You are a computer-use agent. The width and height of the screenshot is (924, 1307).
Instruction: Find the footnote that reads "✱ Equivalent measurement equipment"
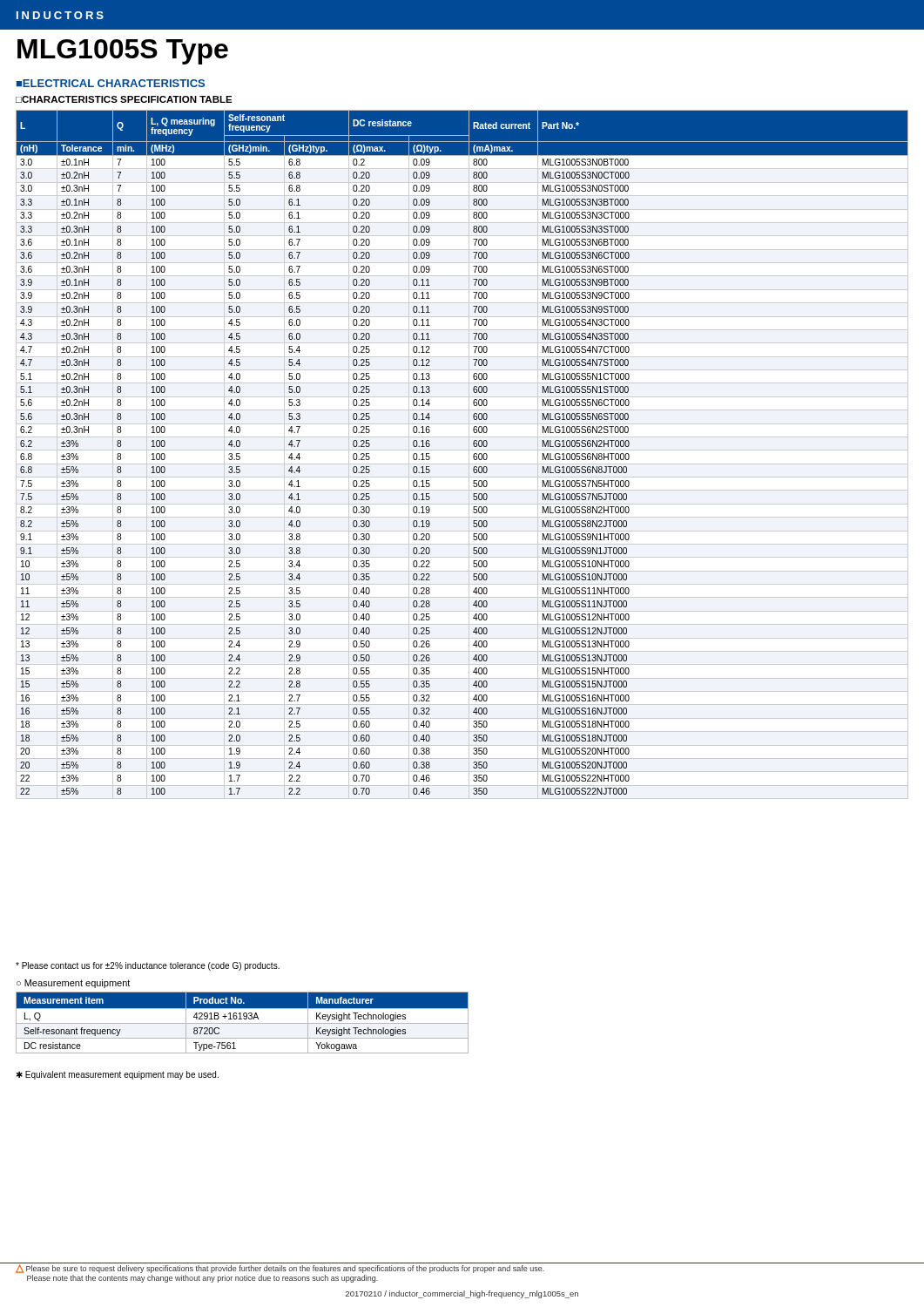117,1075
